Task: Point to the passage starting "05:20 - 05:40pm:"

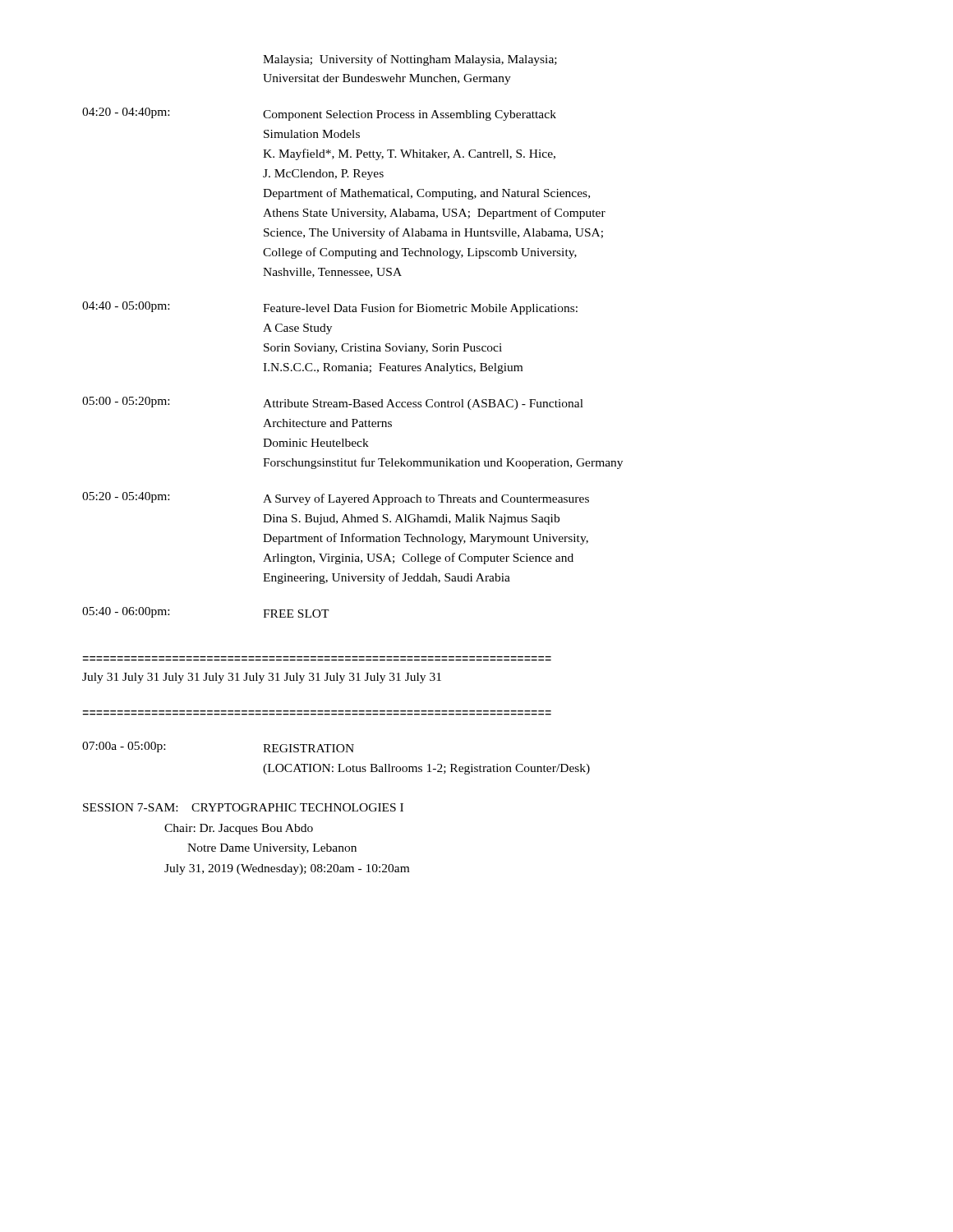Action: (476, 538)
